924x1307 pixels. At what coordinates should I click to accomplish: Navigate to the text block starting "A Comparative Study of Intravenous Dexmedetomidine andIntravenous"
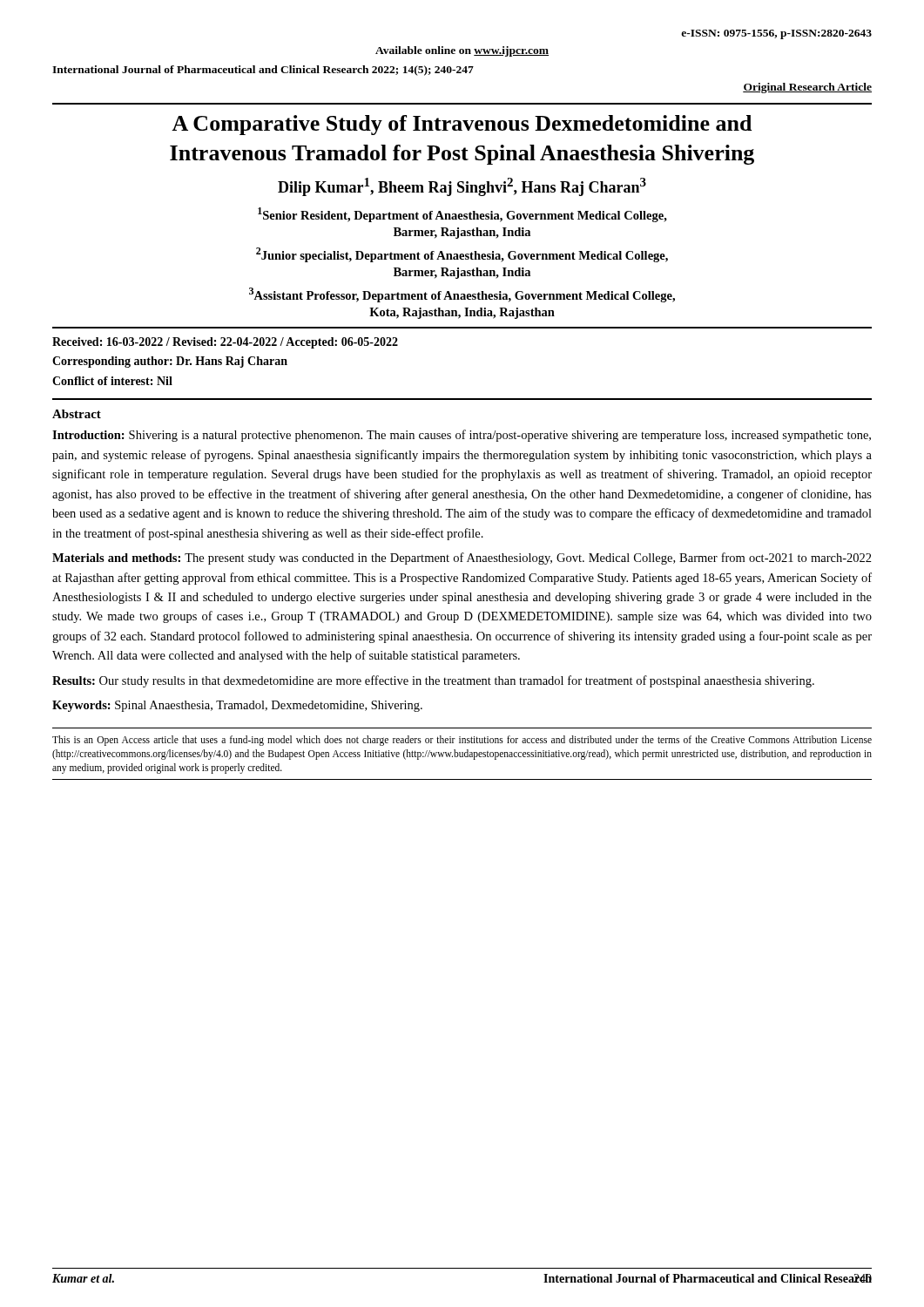click(x=462, y=153)
